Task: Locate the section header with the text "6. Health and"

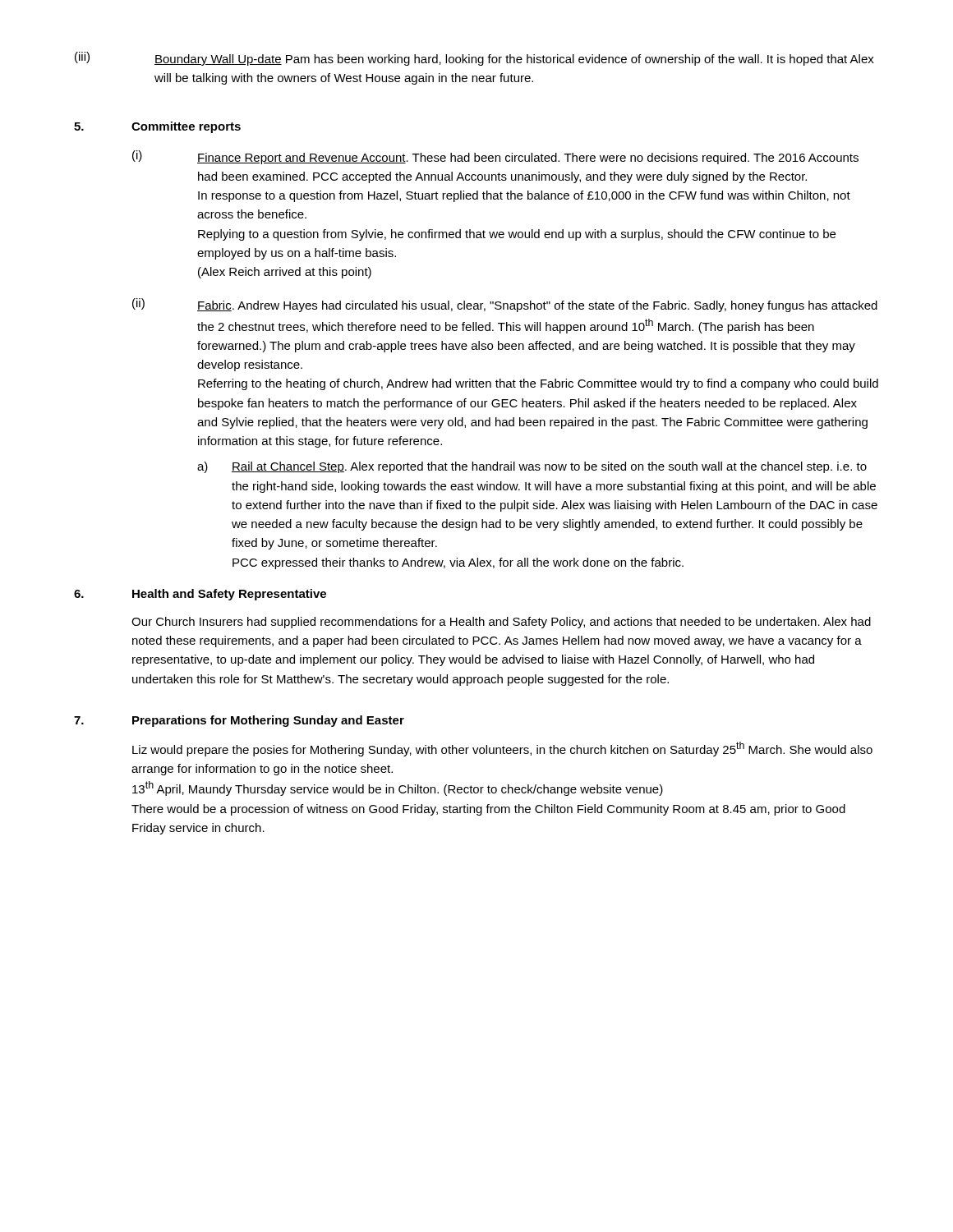Action: pyautogui.click(x=200, y=593)
